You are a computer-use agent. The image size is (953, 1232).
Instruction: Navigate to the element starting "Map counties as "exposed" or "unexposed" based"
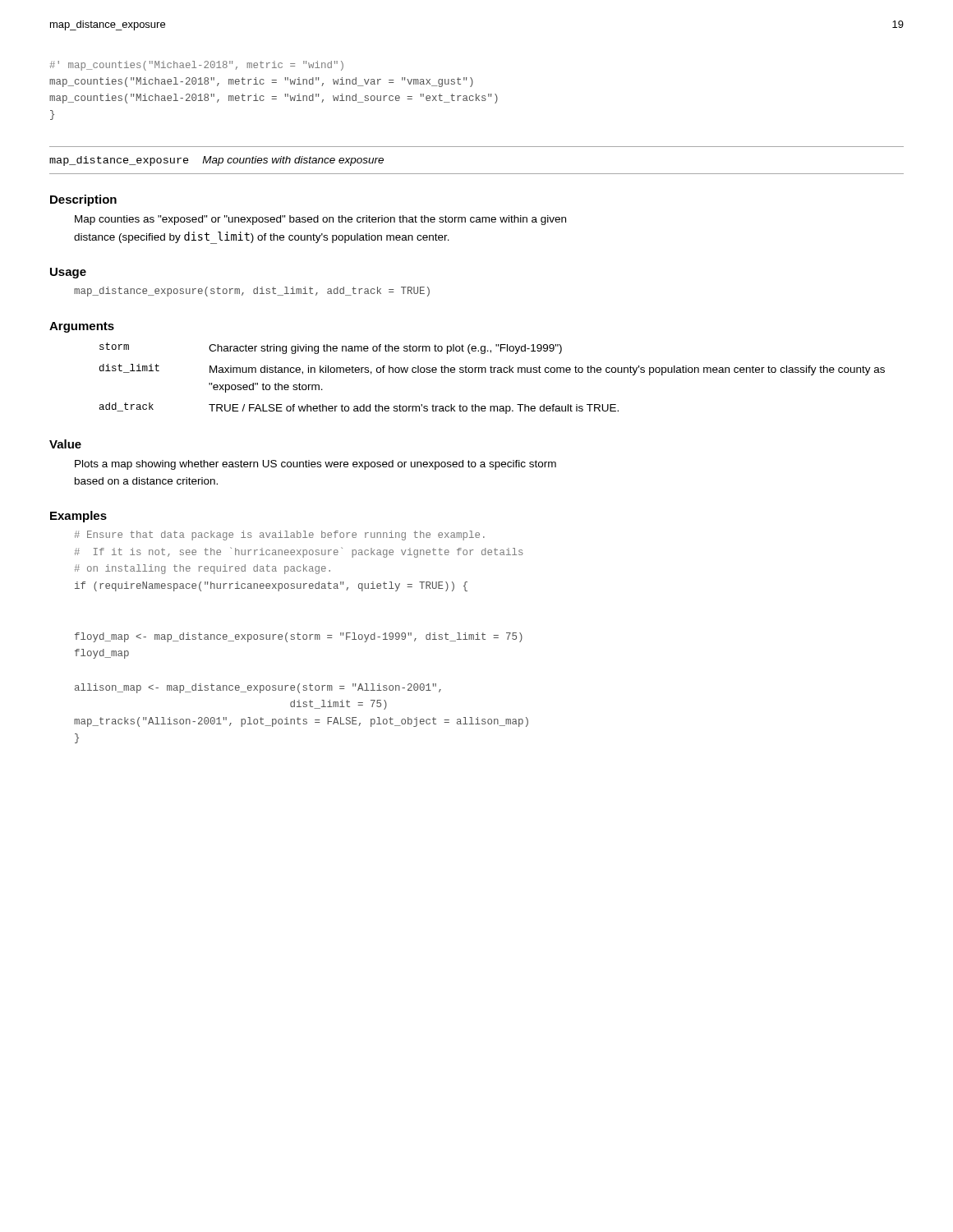489,229
